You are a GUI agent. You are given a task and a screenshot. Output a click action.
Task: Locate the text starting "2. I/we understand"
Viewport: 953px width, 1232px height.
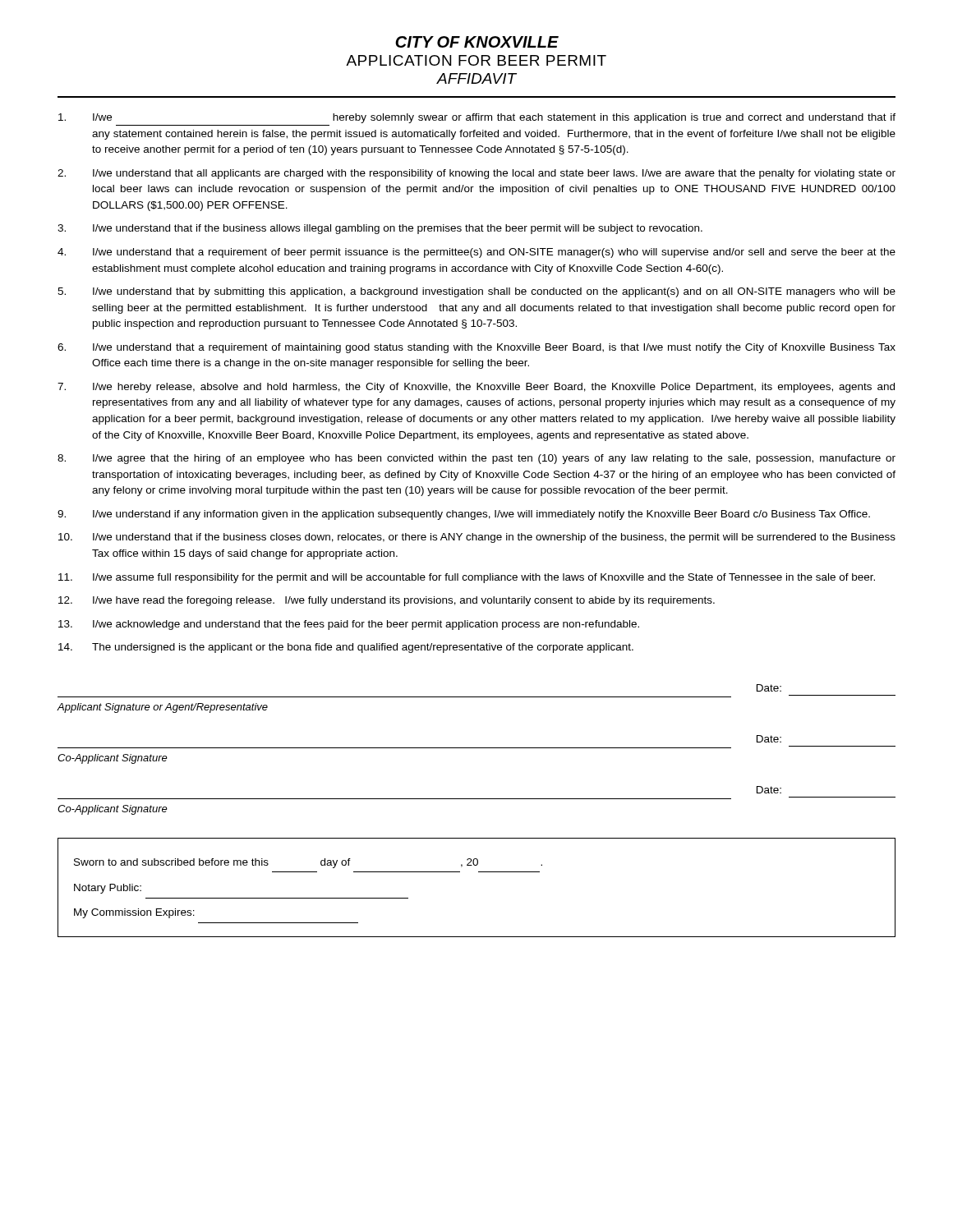(476, 189)
